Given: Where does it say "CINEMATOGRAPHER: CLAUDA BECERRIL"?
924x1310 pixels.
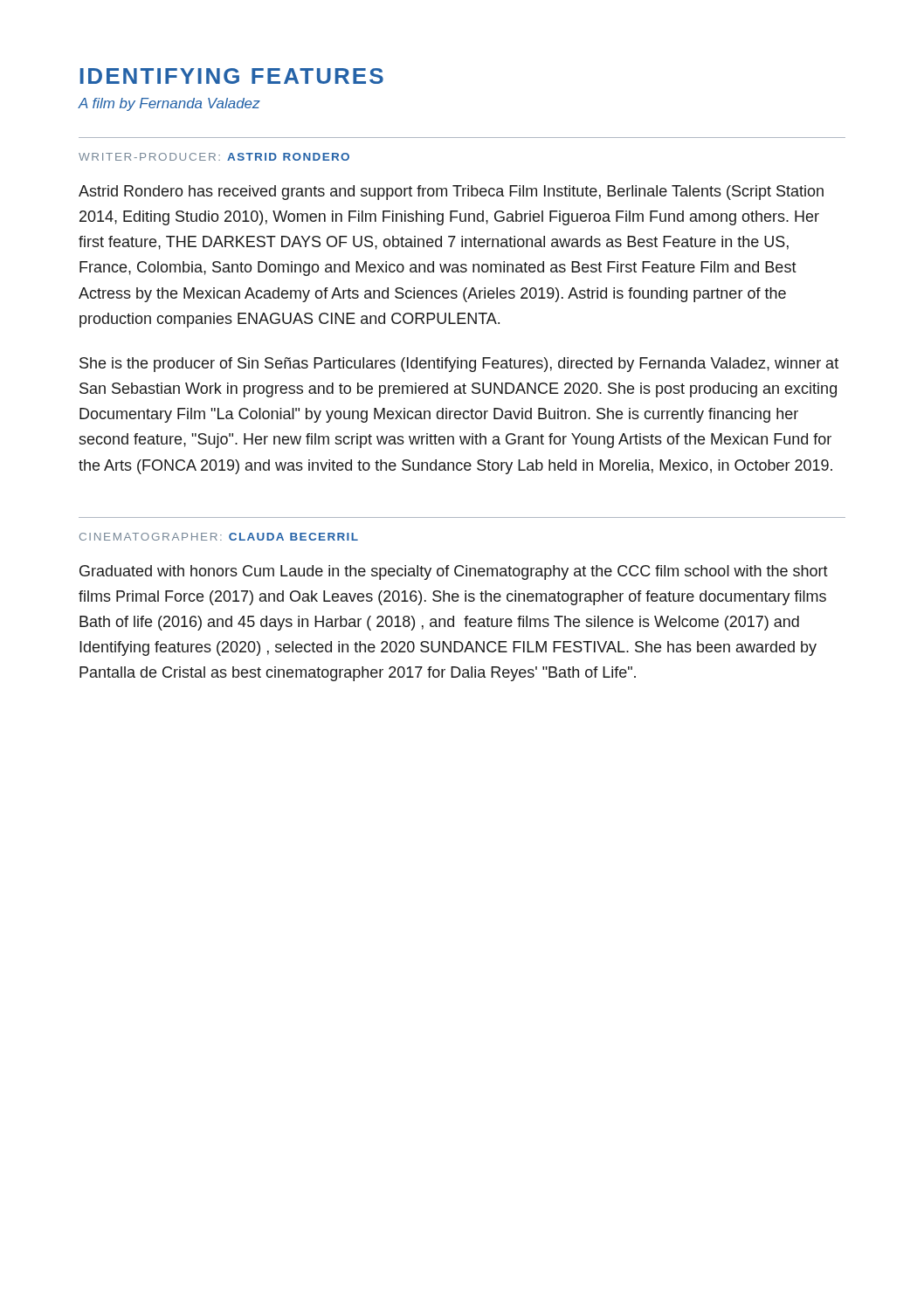Looking at the screenshot, I should pos(219,537).
